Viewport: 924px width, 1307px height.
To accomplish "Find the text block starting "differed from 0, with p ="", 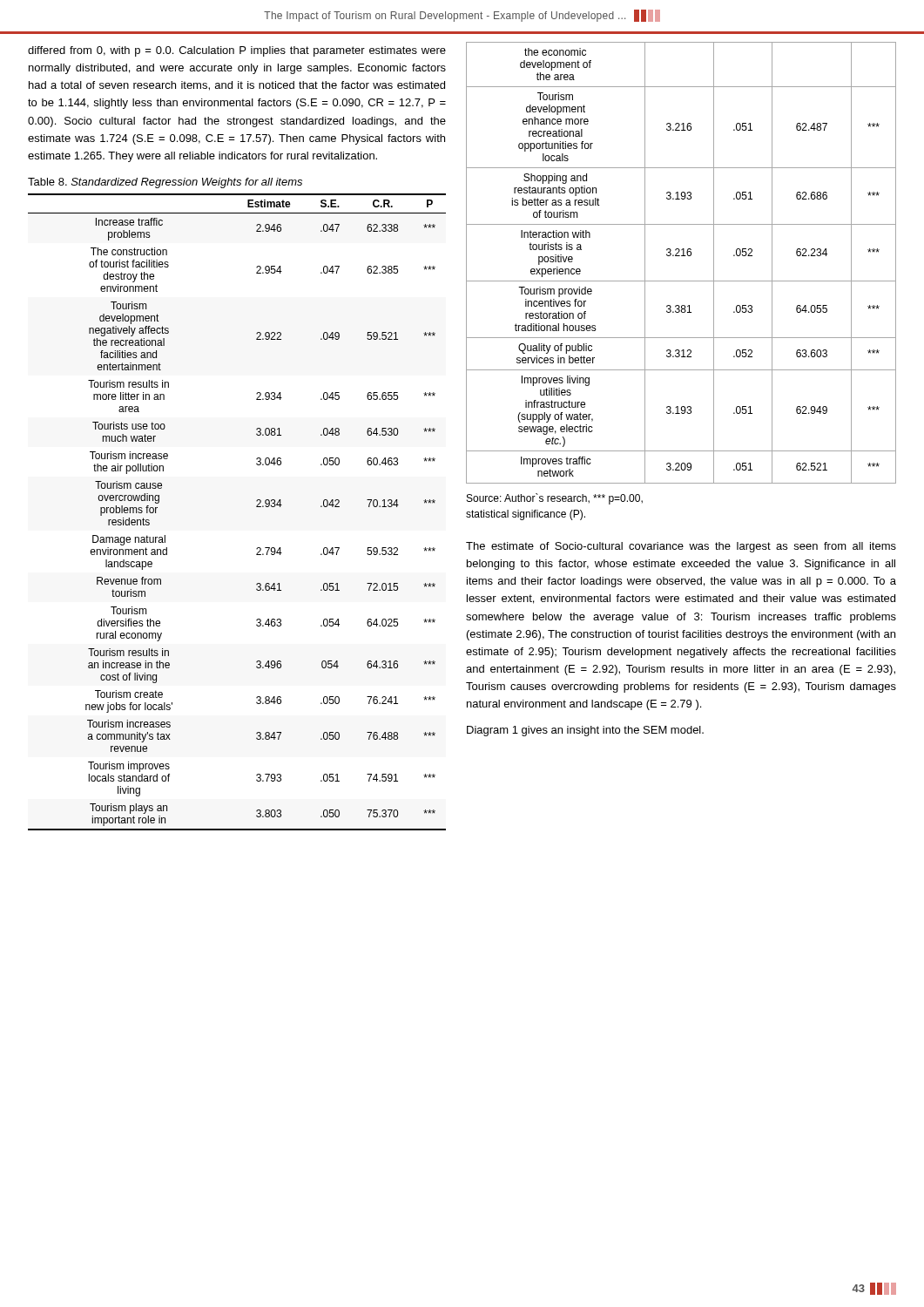I will (x=237, y=103).
